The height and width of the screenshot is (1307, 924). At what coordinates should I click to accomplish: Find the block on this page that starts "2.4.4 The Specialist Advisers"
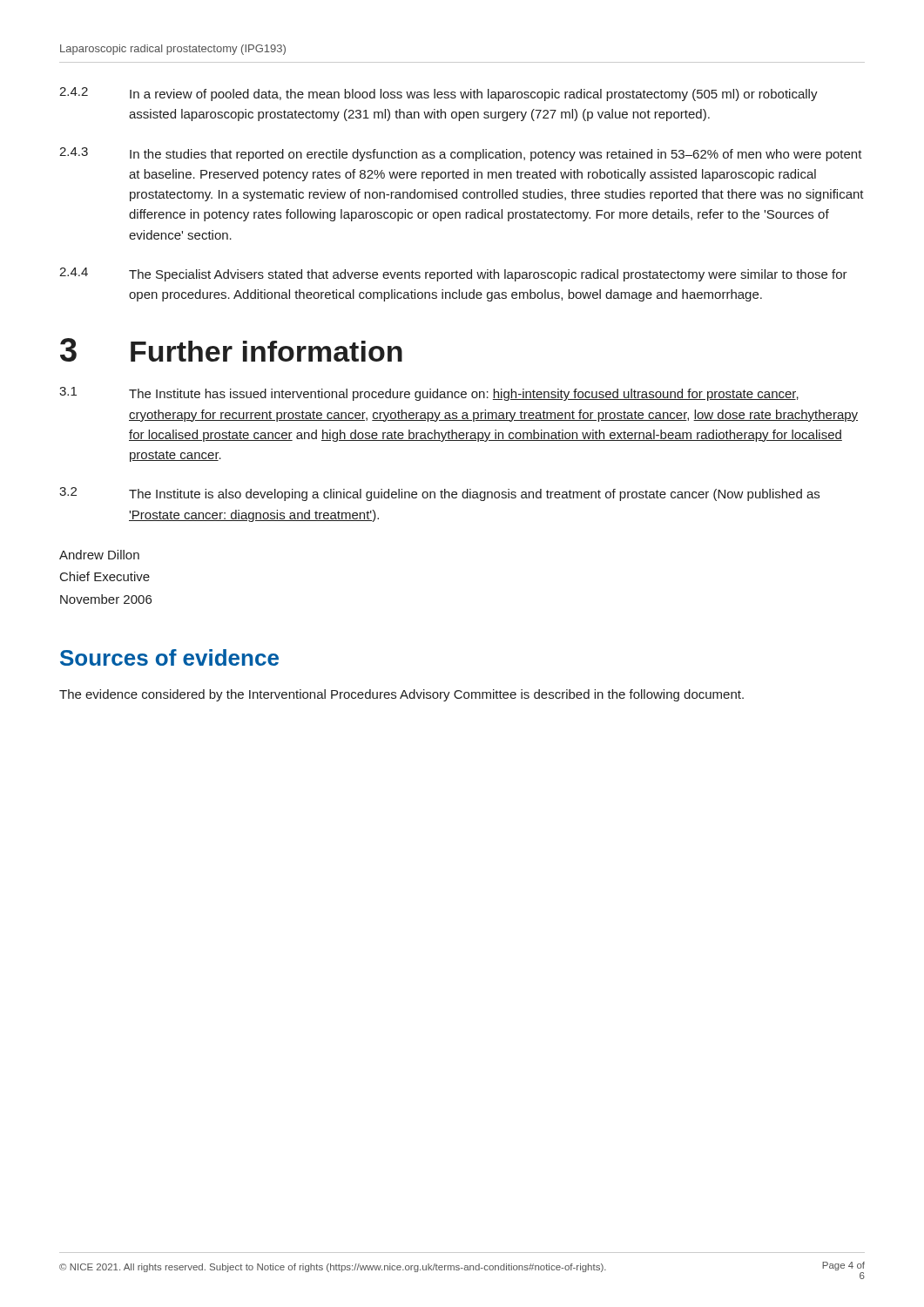coord(462,284)
